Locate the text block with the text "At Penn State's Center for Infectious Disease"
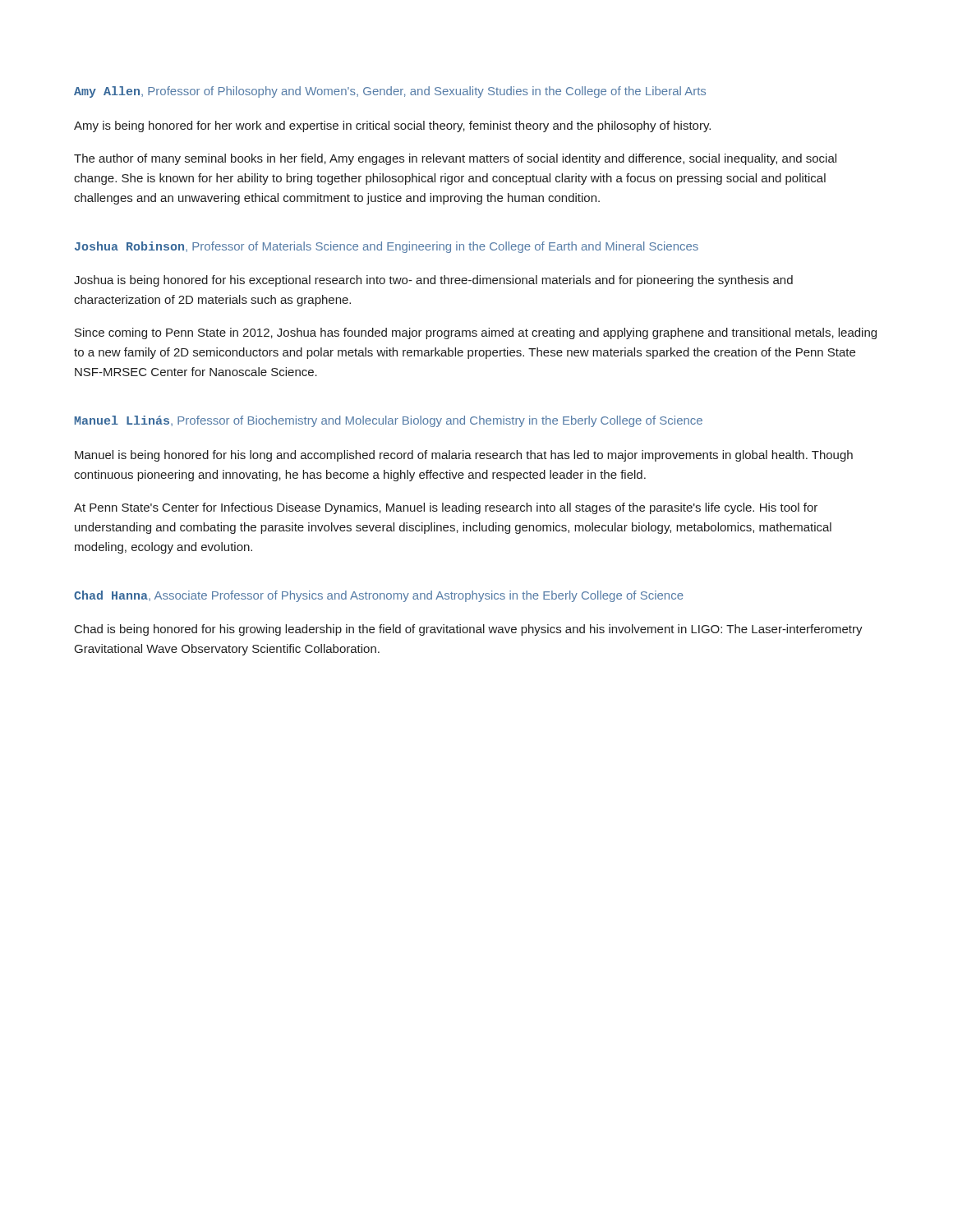 (453, 526)
